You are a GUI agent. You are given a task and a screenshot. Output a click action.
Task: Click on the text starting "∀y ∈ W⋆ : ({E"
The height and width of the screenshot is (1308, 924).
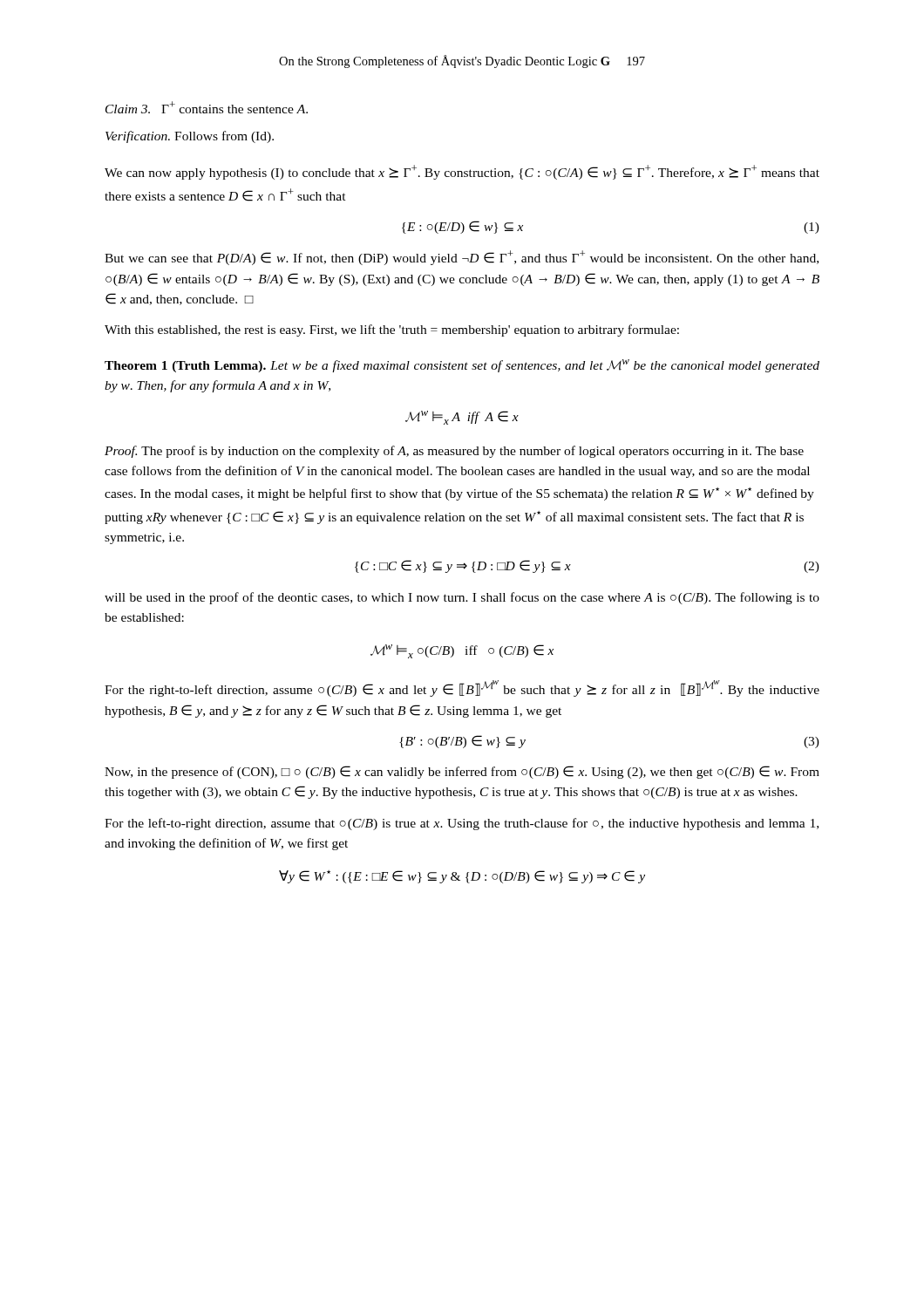pyautogui.click(x=462, y=875)
